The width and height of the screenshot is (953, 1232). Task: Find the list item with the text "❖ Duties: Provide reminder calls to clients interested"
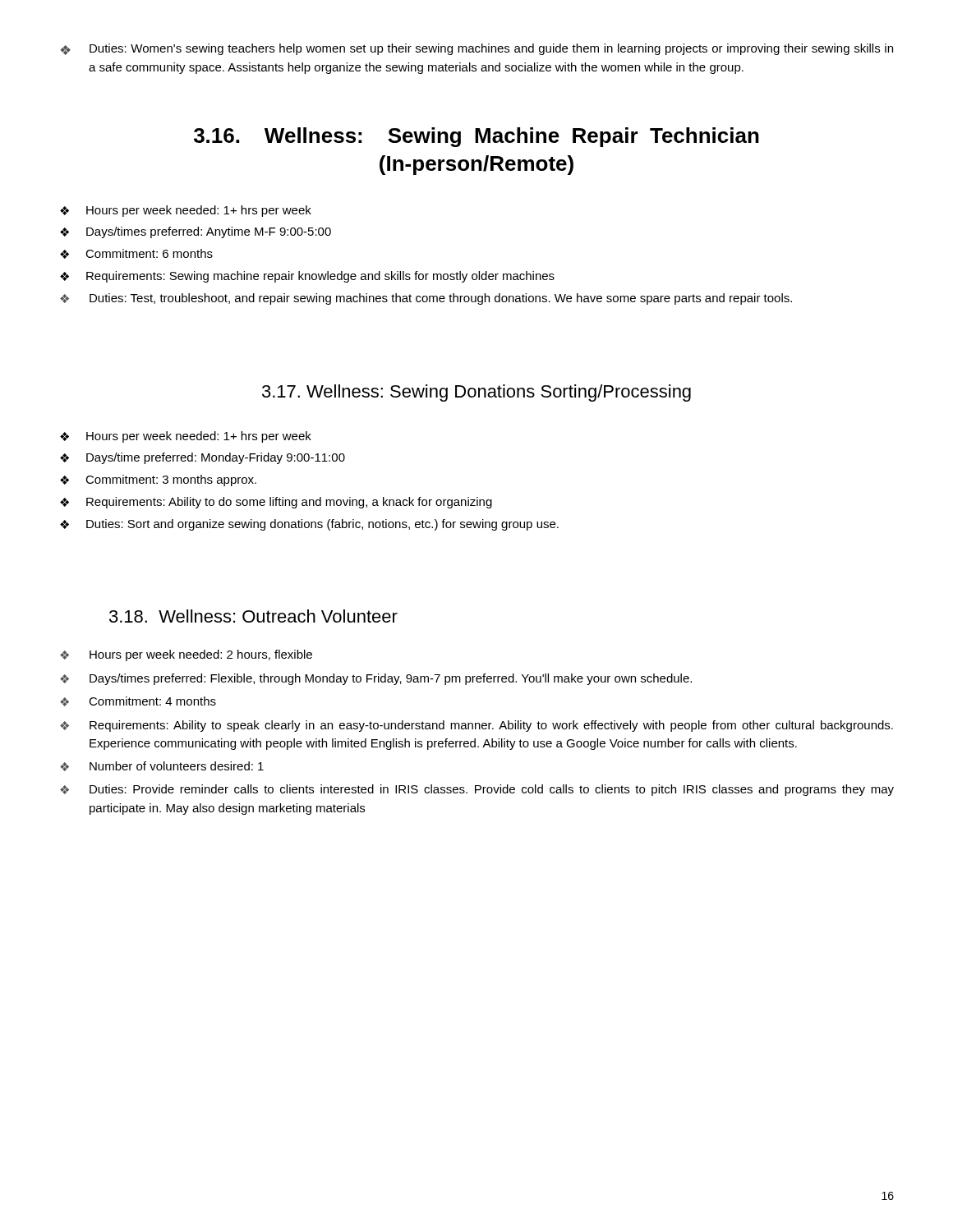(x=476, y=799)
